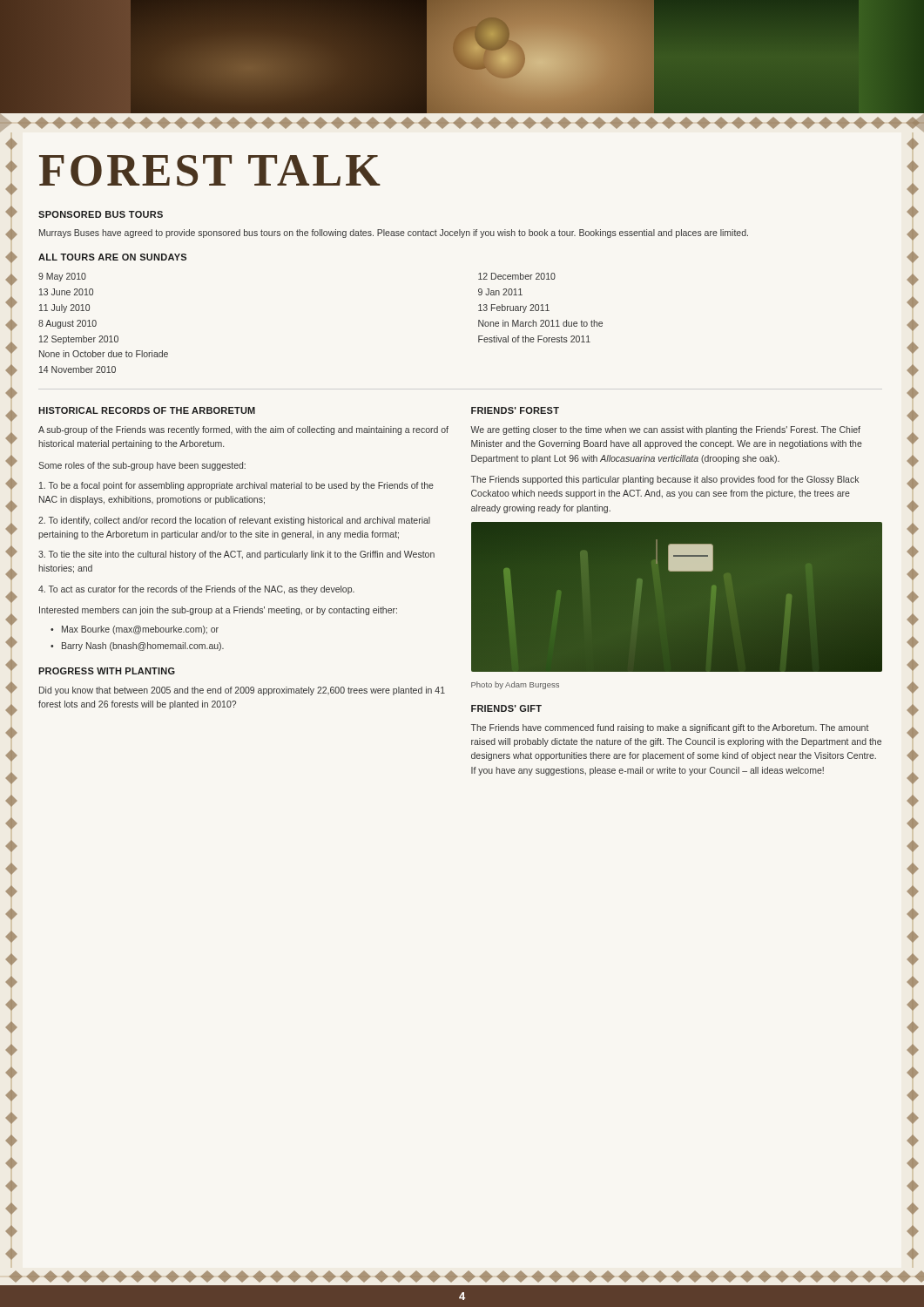Where is the passage that starts "The Friends have commenced"?
924x1307 pixels.
point(676,749)
